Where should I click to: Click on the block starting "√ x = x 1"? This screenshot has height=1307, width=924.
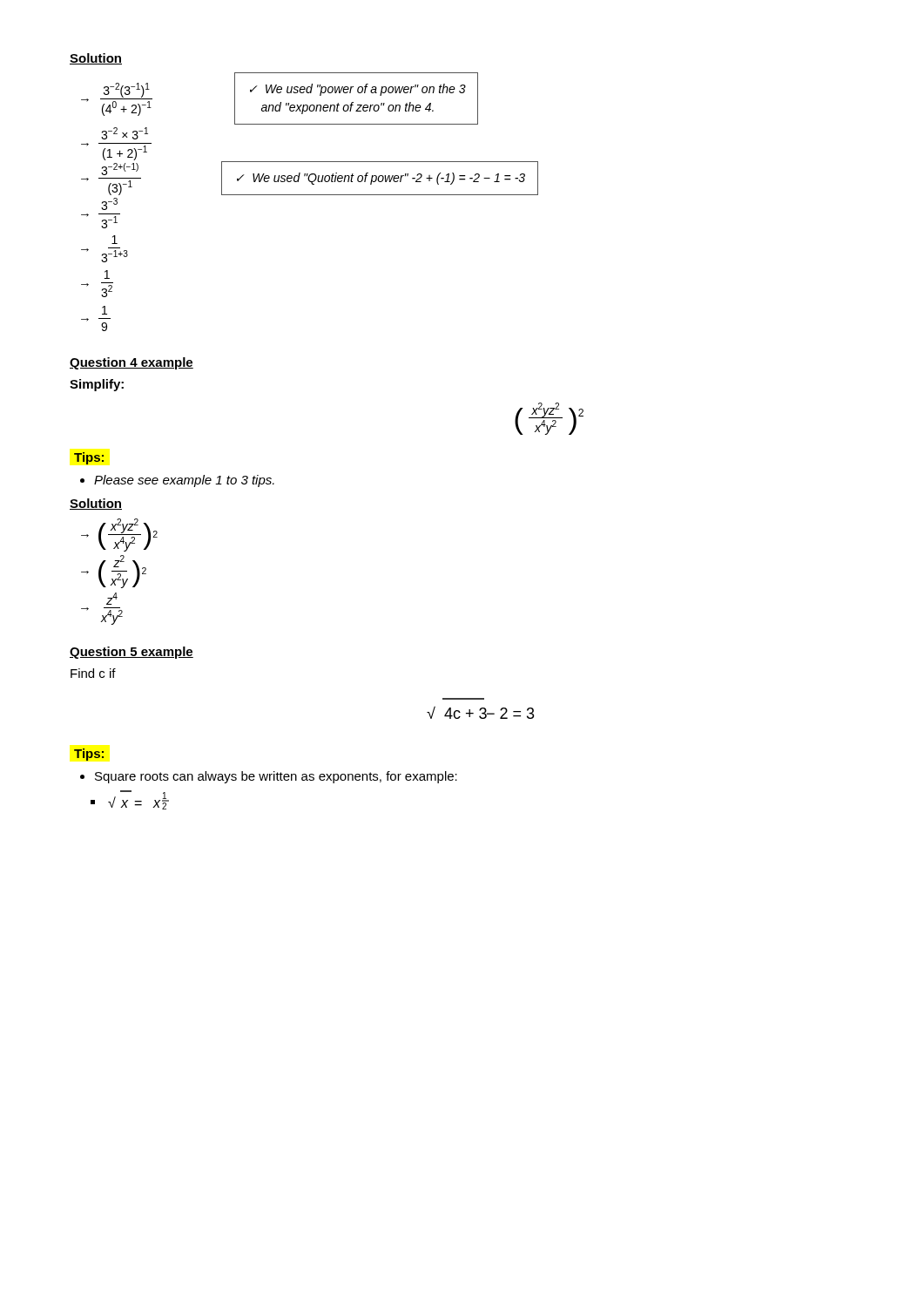point(138,800)
